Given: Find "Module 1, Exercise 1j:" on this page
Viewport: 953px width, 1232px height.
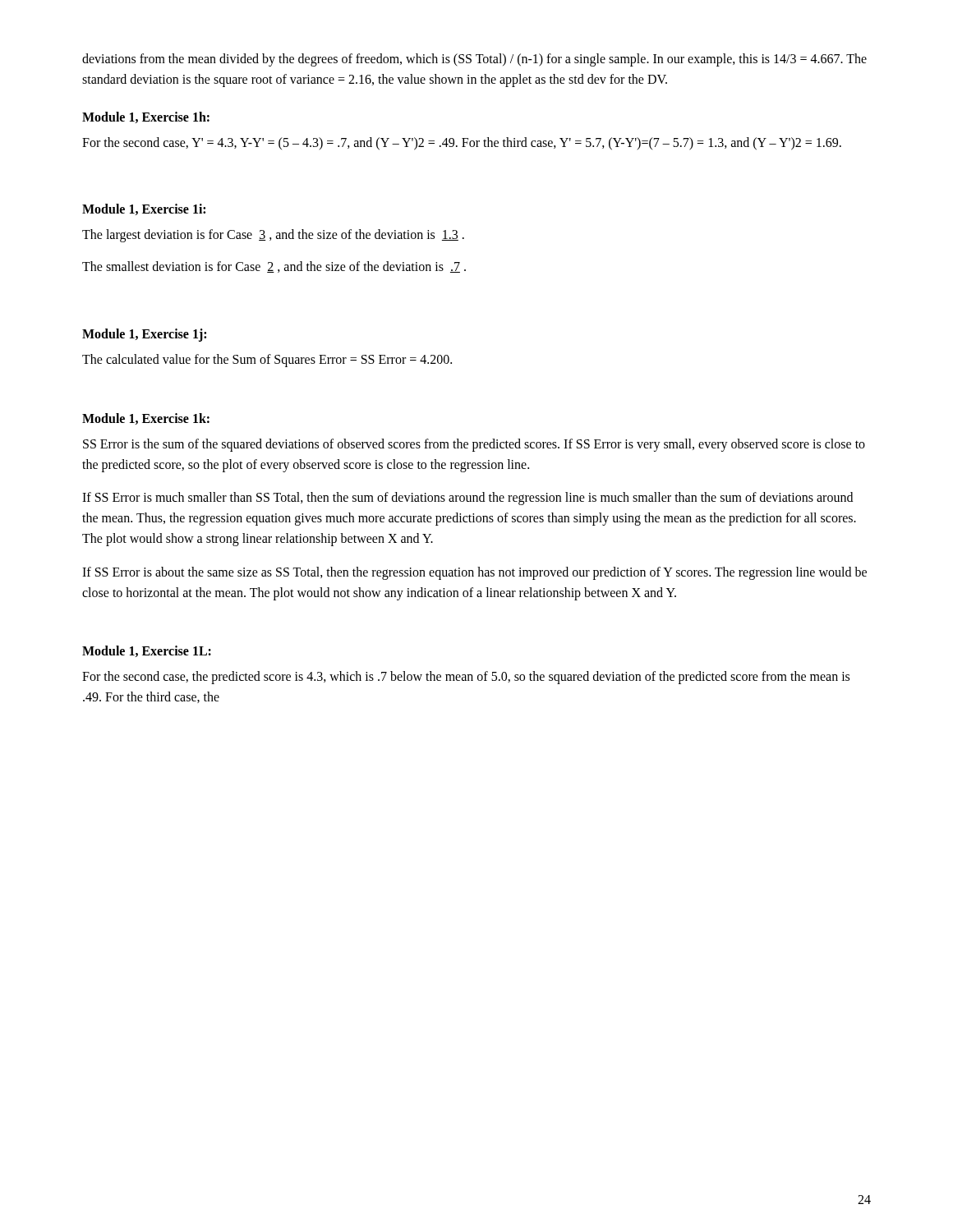Looking at the screenshot, I should point(145,334).
